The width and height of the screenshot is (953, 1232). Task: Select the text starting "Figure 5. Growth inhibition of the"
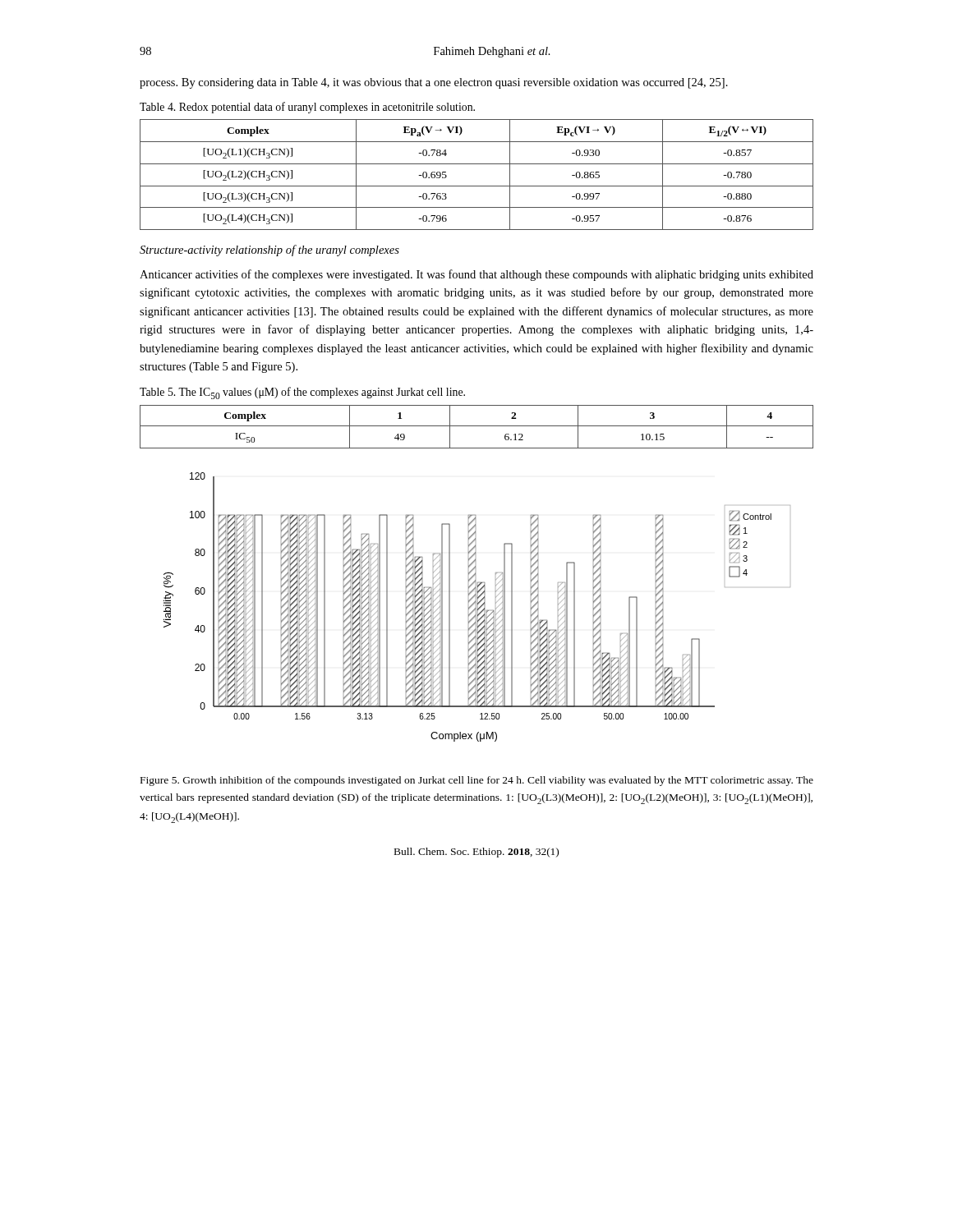476,799
